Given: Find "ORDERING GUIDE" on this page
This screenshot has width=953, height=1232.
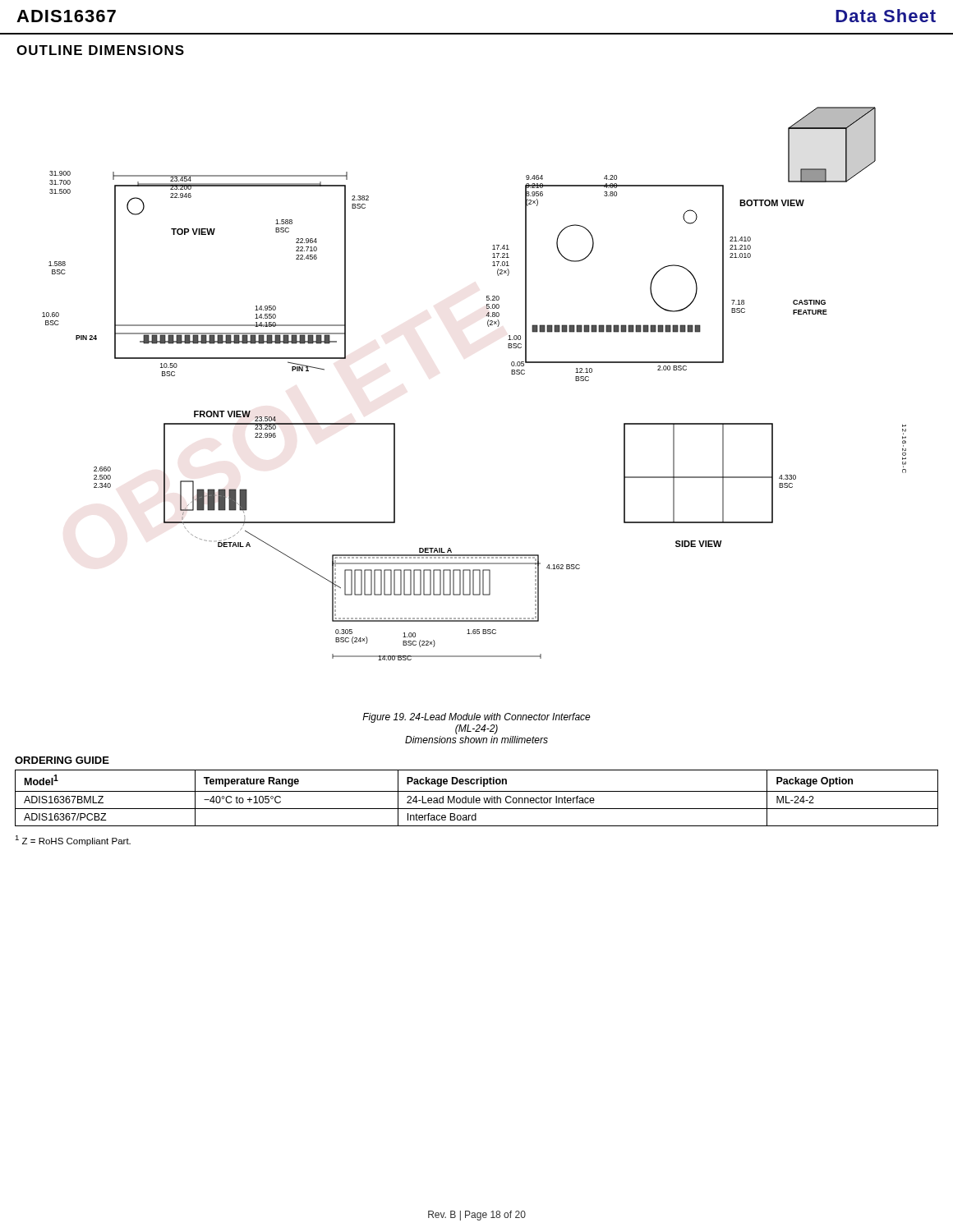Looking at the screenshot, I should coord(62,760).
